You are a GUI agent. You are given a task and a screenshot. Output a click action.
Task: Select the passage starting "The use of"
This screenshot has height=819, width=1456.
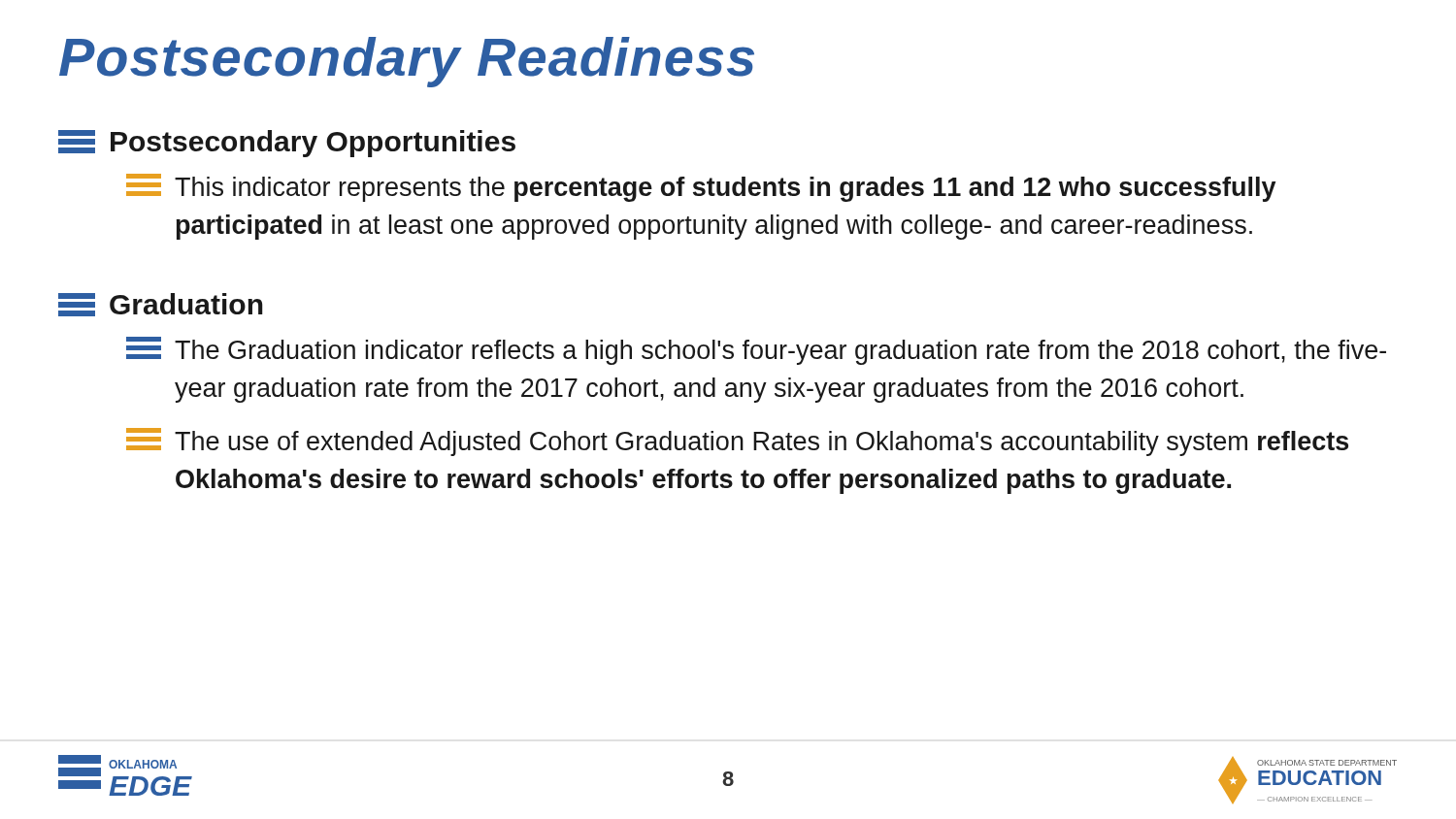pyautogui.click(x=762, y=461)
